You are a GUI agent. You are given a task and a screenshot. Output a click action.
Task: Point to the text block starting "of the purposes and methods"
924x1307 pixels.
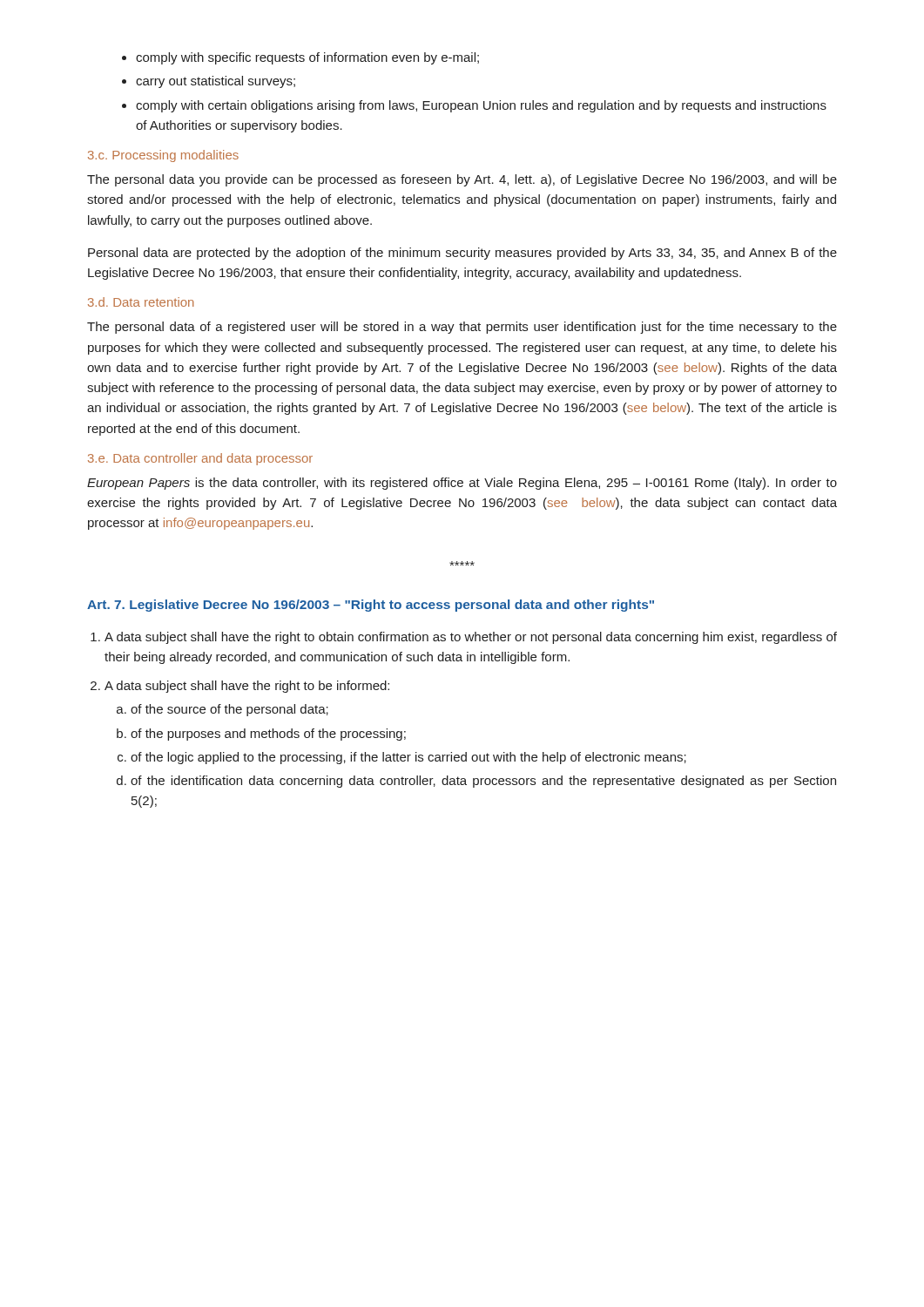click(x=269, y=733)
